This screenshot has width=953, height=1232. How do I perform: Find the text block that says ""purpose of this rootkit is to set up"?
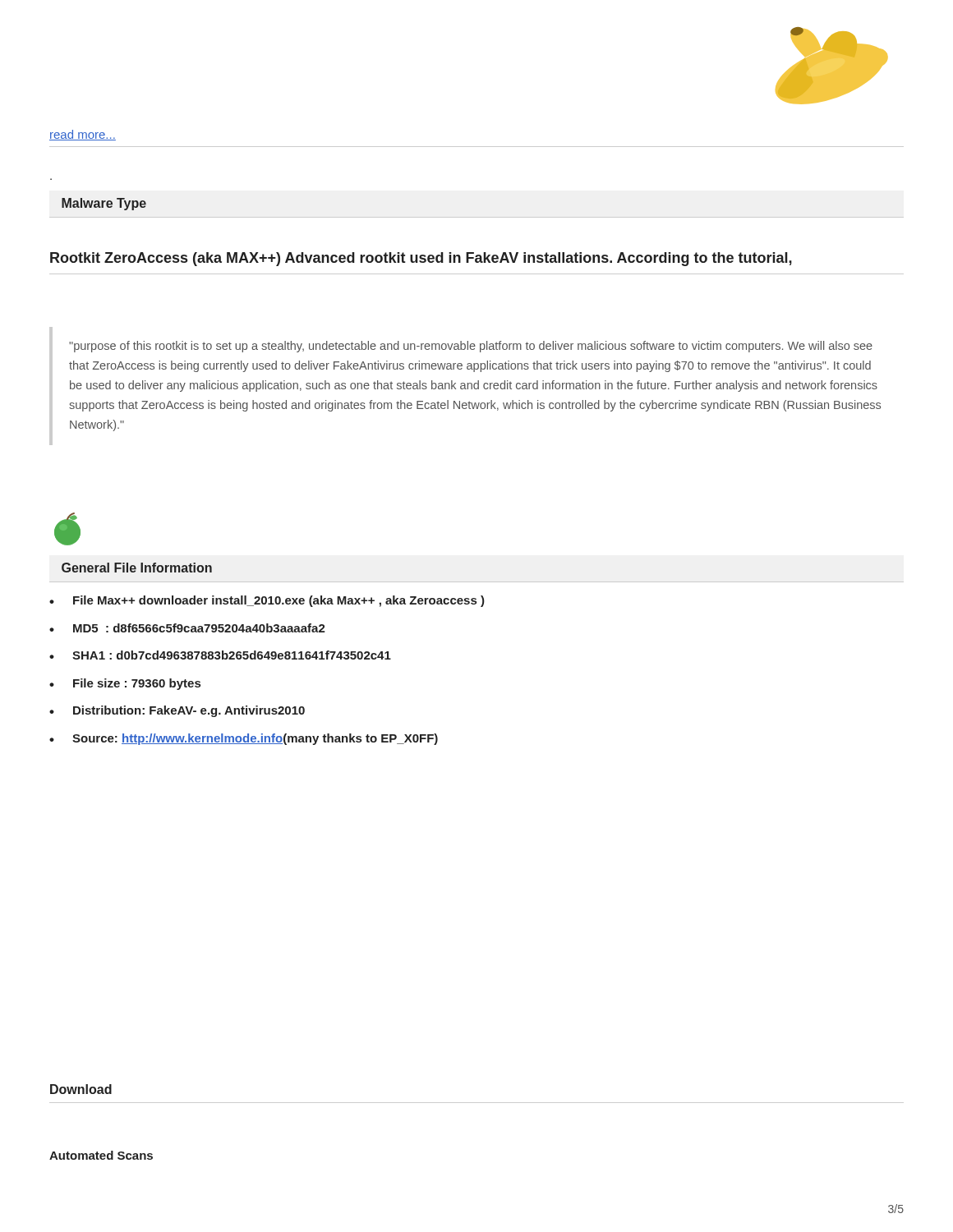pos(476,386)
